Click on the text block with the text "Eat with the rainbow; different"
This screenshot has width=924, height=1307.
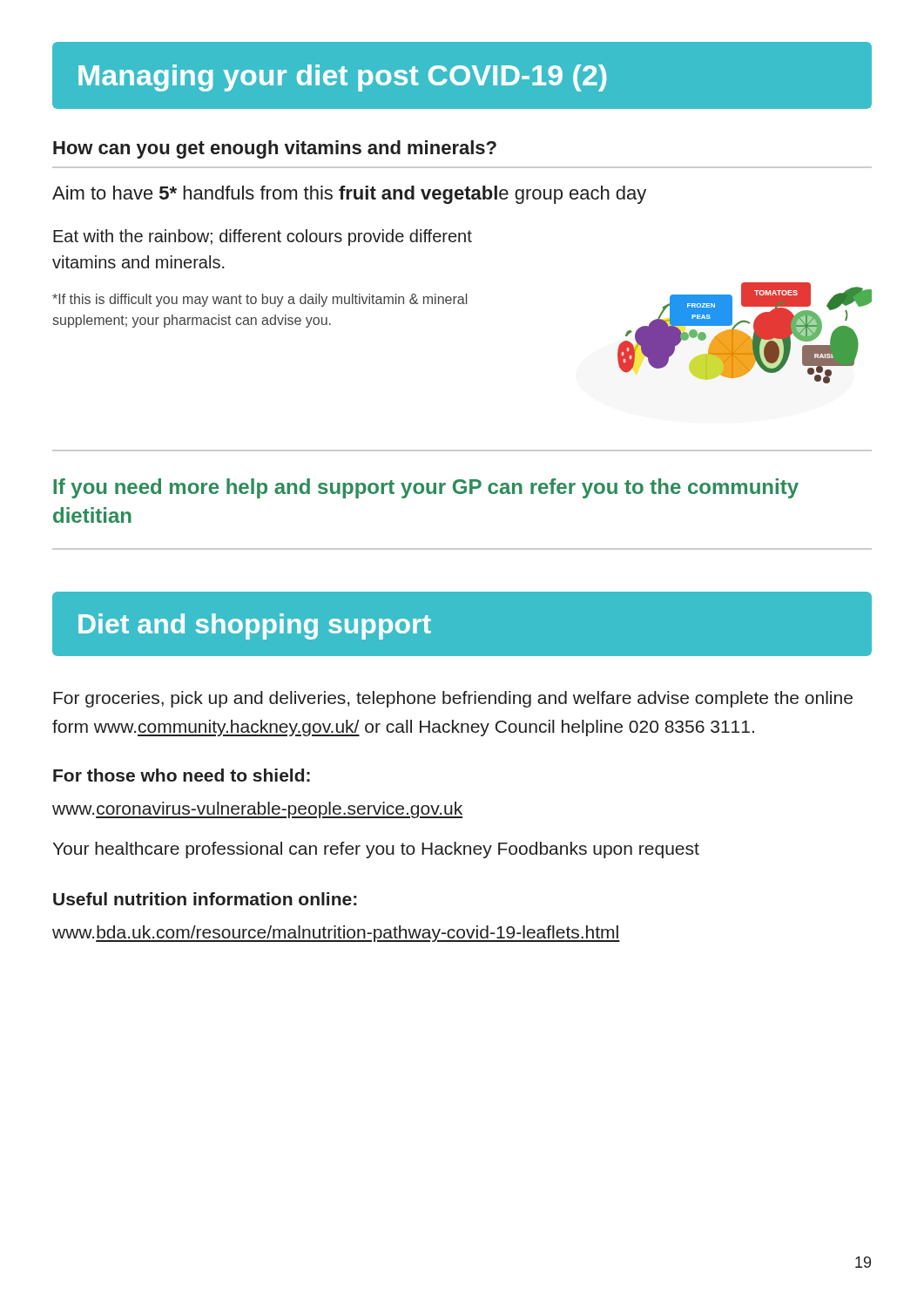pos(263,237)
